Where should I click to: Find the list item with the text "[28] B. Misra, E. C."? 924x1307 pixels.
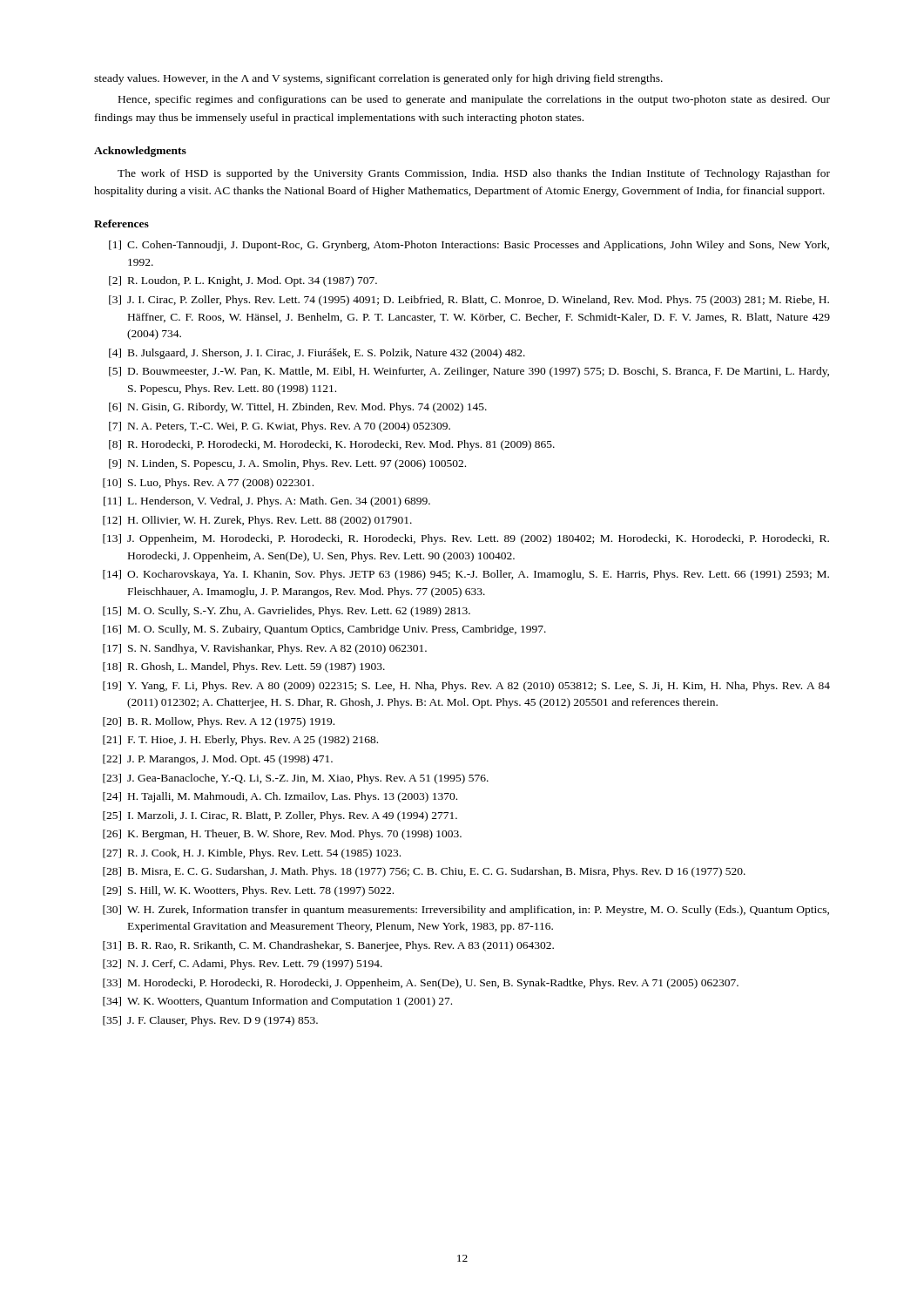[x=462, y=871]
